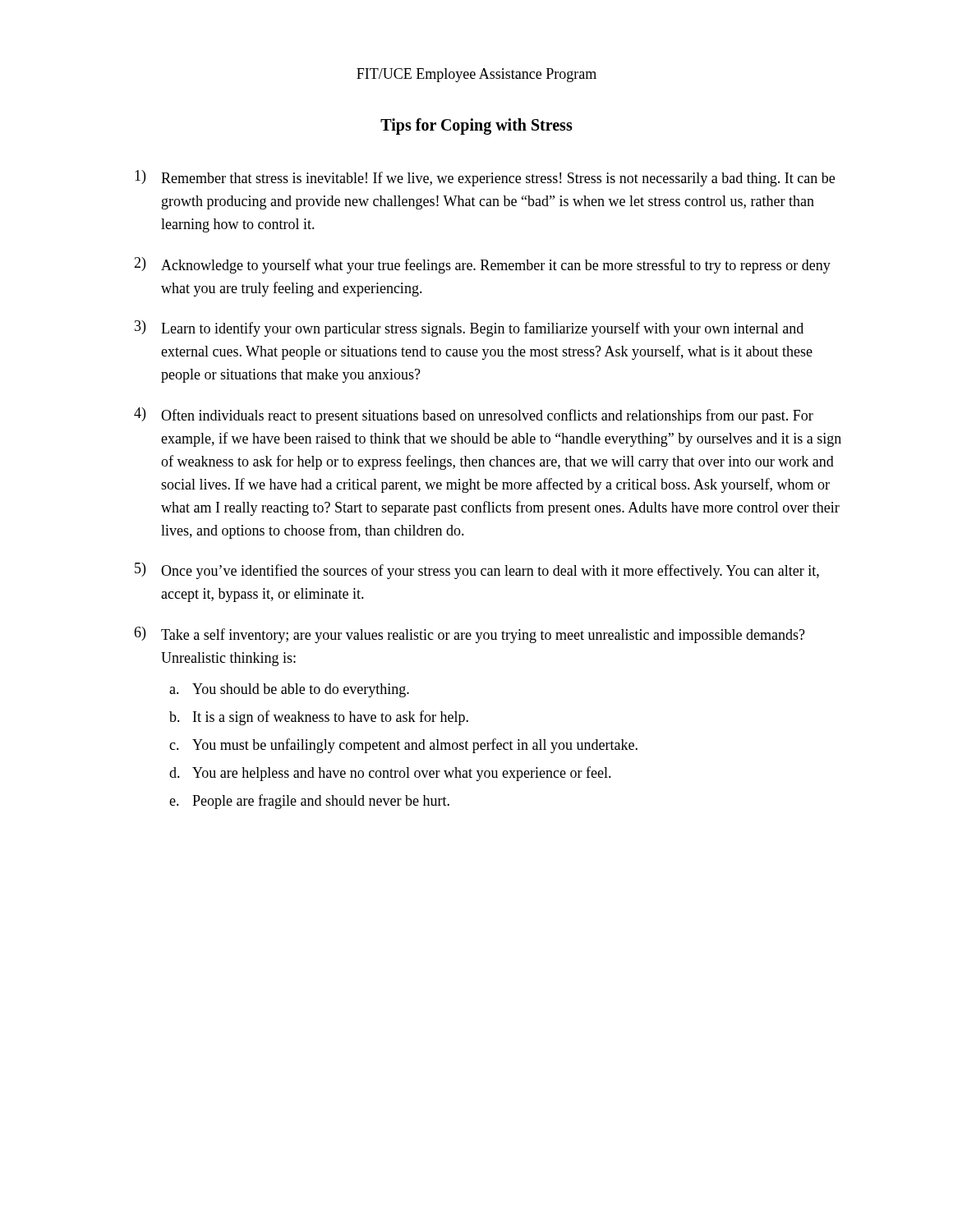
Task: Navigate to the text starting "c. You must be"
Action: (508, 746)
